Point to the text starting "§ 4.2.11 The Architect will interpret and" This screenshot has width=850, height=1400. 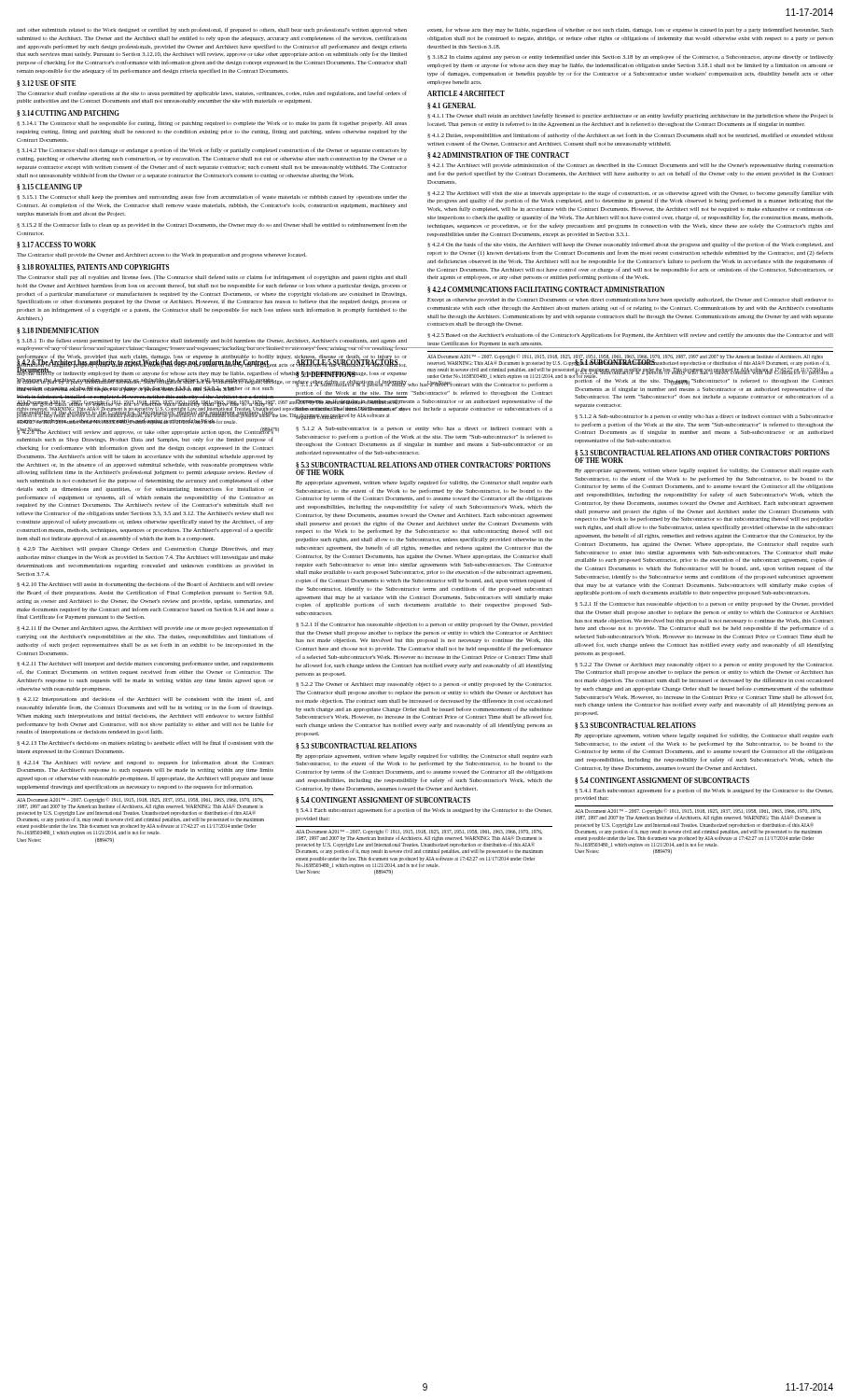point(145,676)
